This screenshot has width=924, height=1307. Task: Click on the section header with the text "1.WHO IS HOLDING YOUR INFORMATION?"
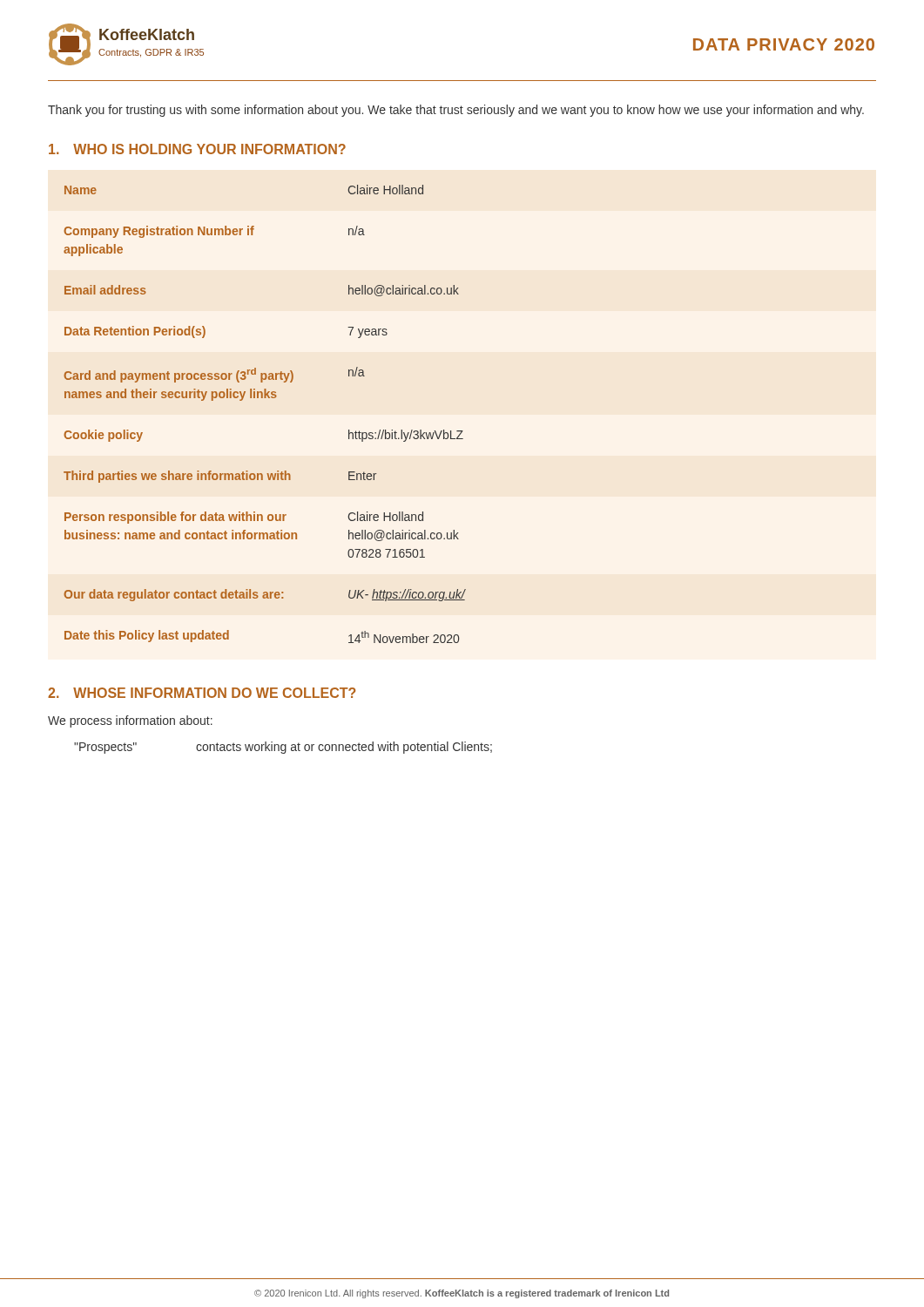click(x=197, y=150)
